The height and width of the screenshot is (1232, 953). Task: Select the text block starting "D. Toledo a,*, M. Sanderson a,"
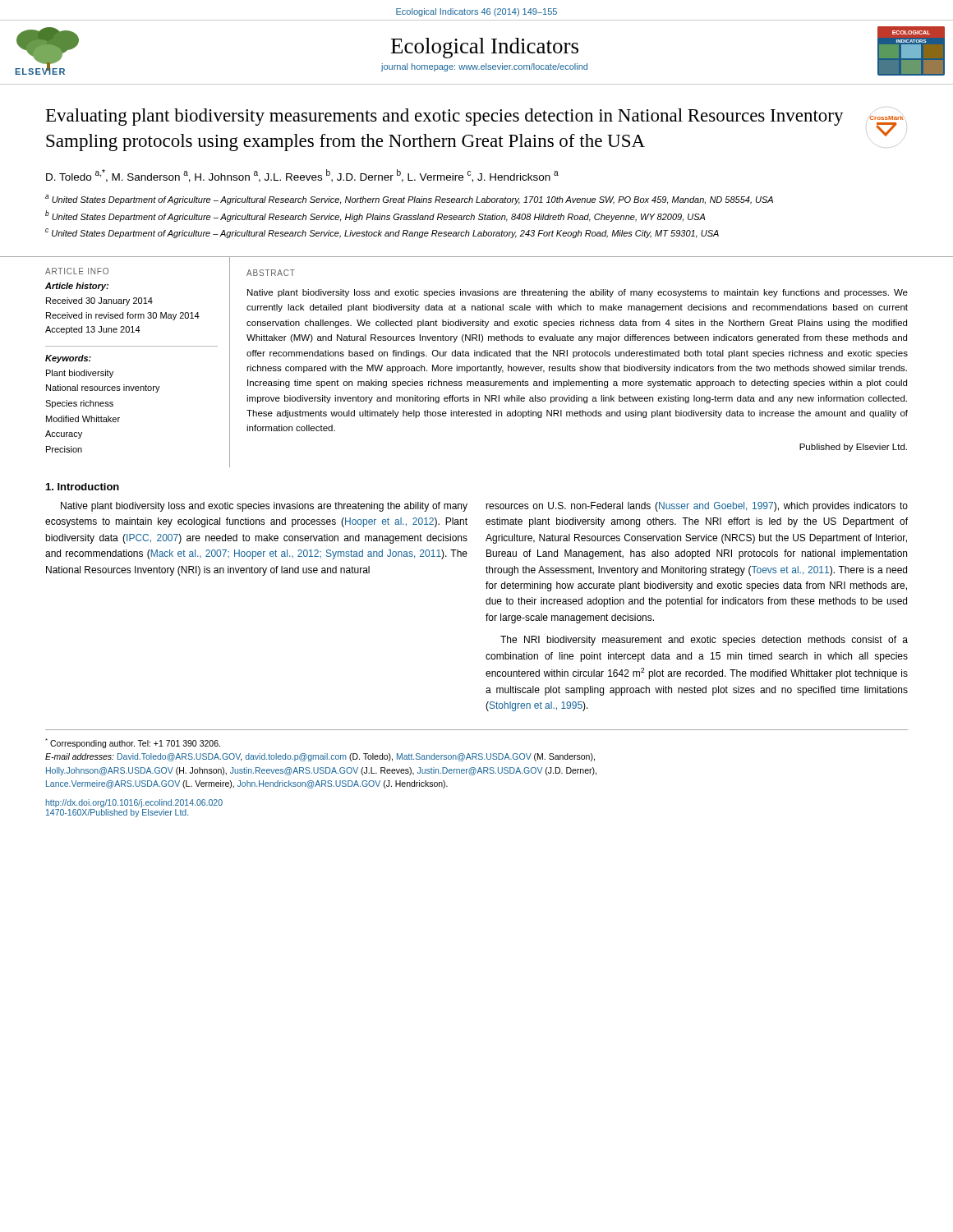point(302,176)
